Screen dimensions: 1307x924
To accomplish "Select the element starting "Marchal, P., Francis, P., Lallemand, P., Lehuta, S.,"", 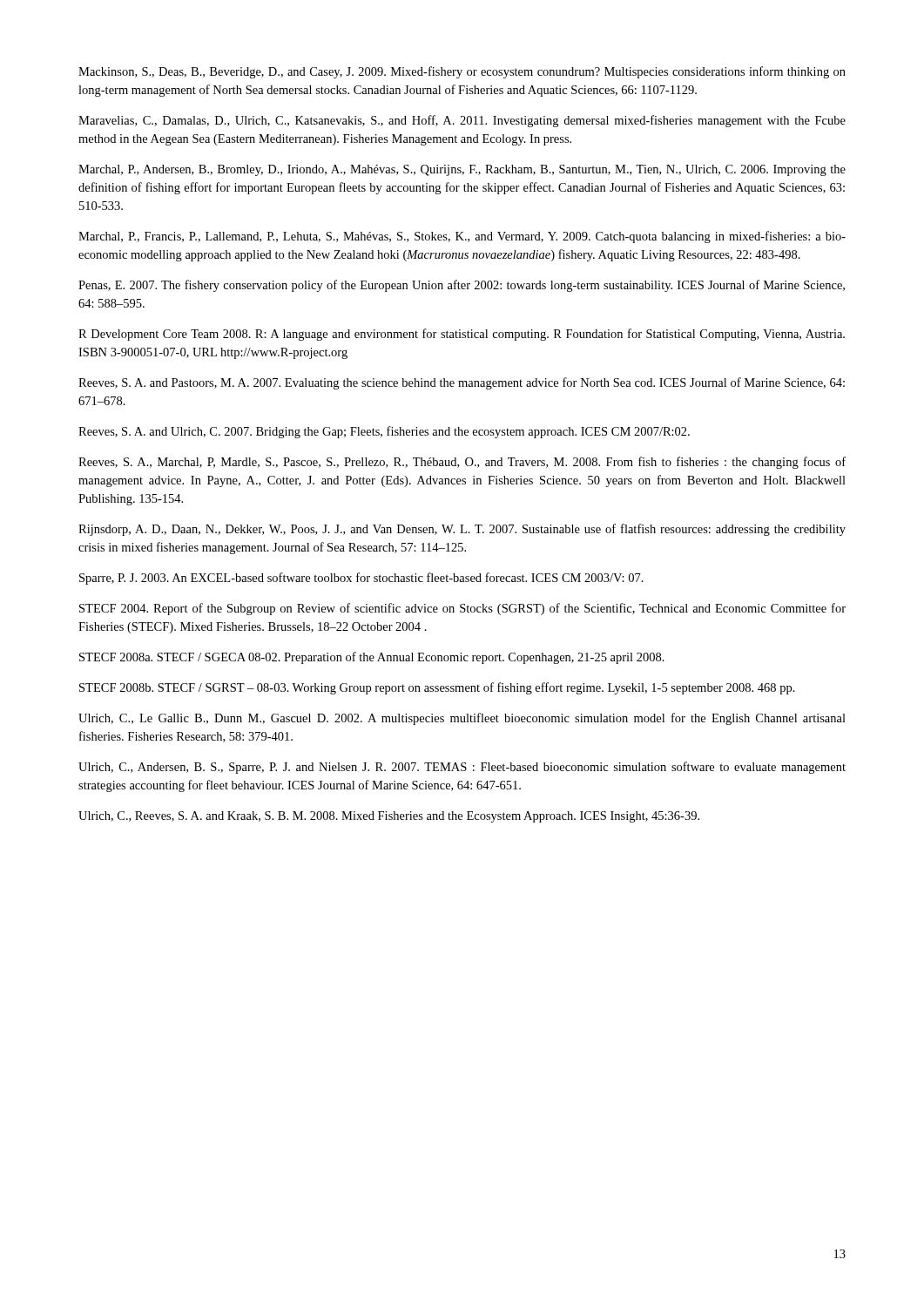I will (462, 245).
